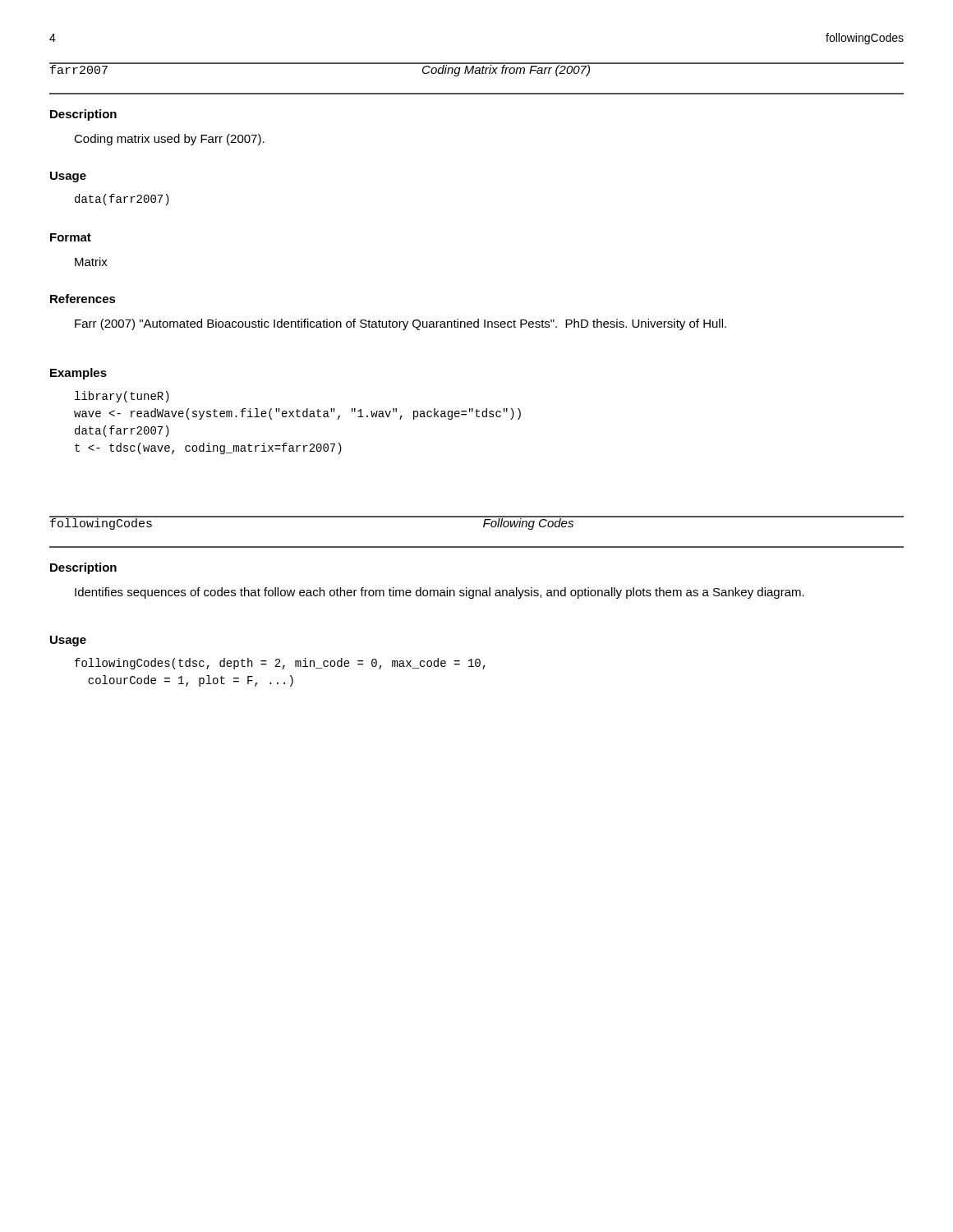Image resolution: width=953 pixels, height=1232 pixels.
Task: Locate the text block containing "followingCodes(tdsc, depth = 2, min_code ="
Action: point(489,673)
